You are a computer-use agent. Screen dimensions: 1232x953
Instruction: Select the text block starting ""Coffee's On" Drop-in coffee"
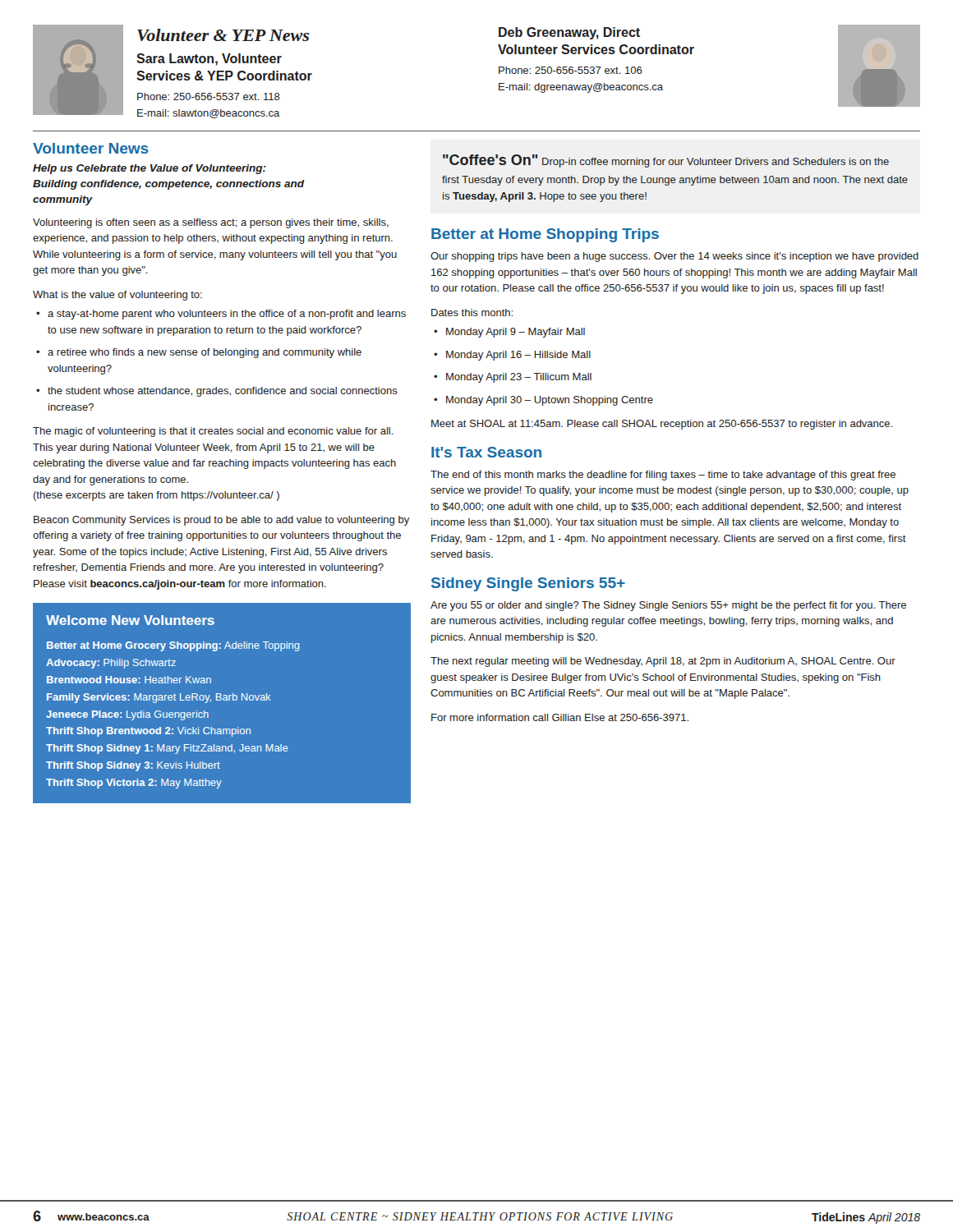click(x=675, y=177)
